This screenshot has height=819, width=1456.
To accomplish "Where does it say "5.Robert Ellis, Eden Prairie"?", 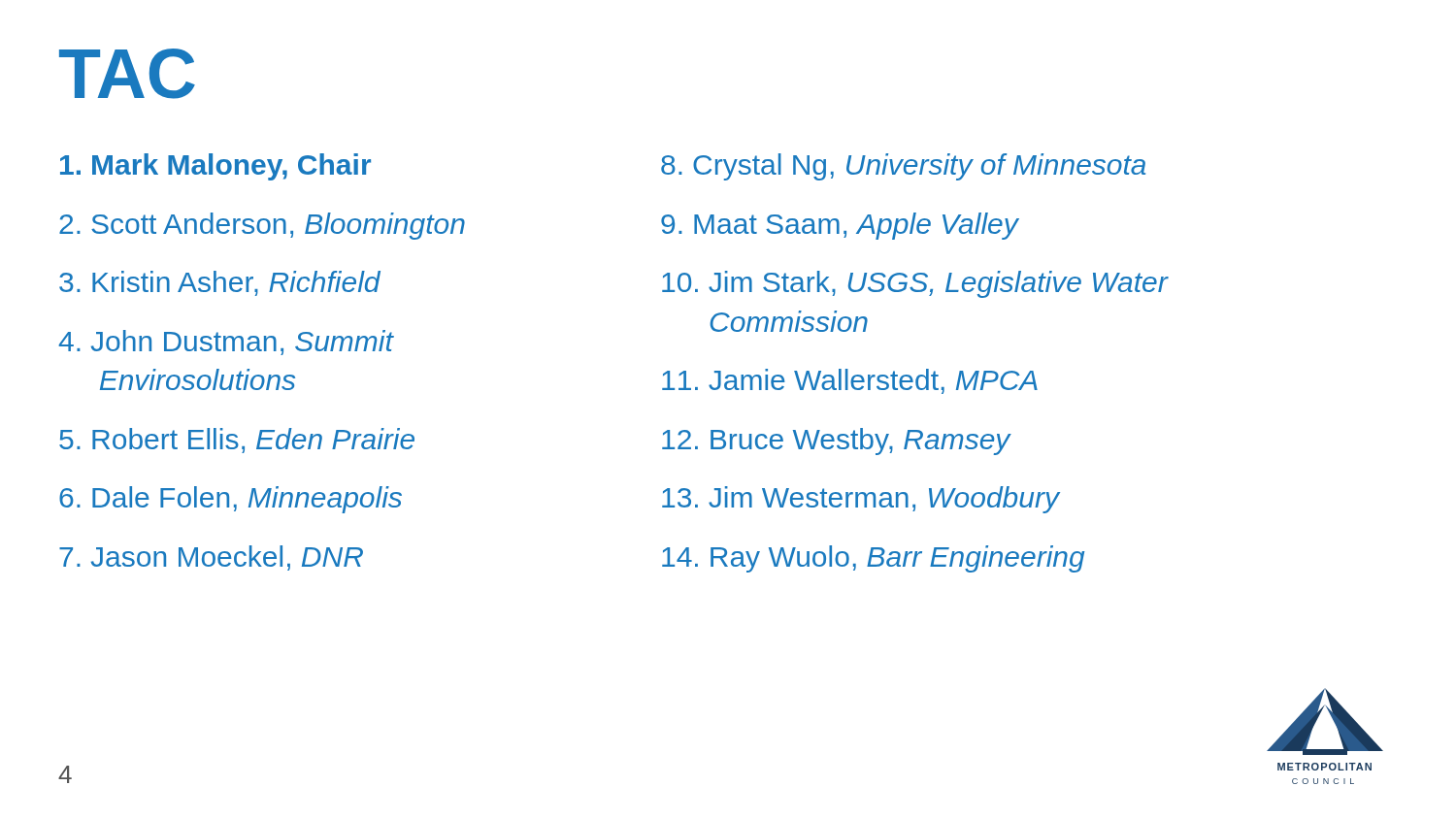I will [x=237, y=439].
